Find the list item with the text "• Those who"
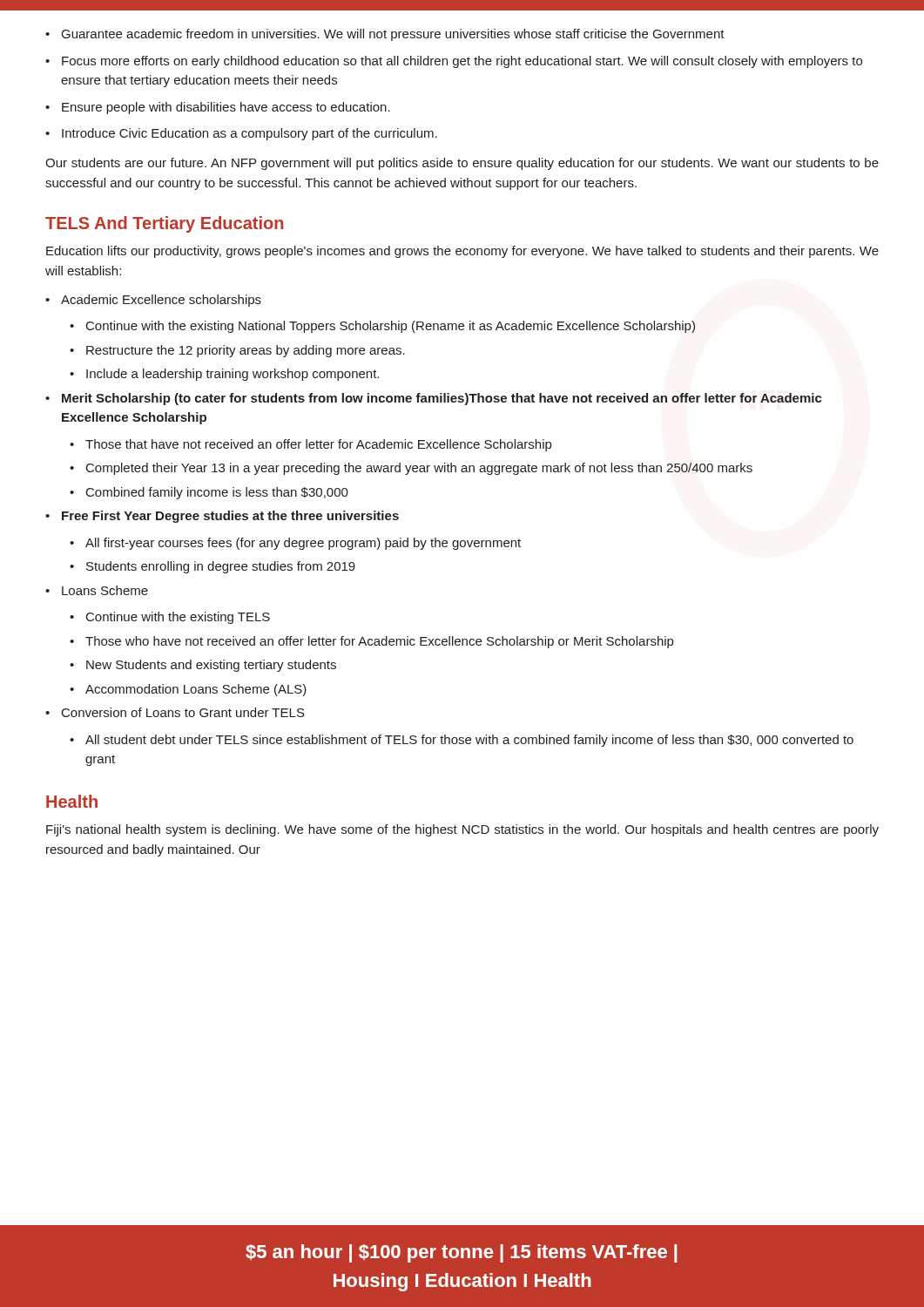This screenshot has width=924, height=1307. (x=474, y=641)
